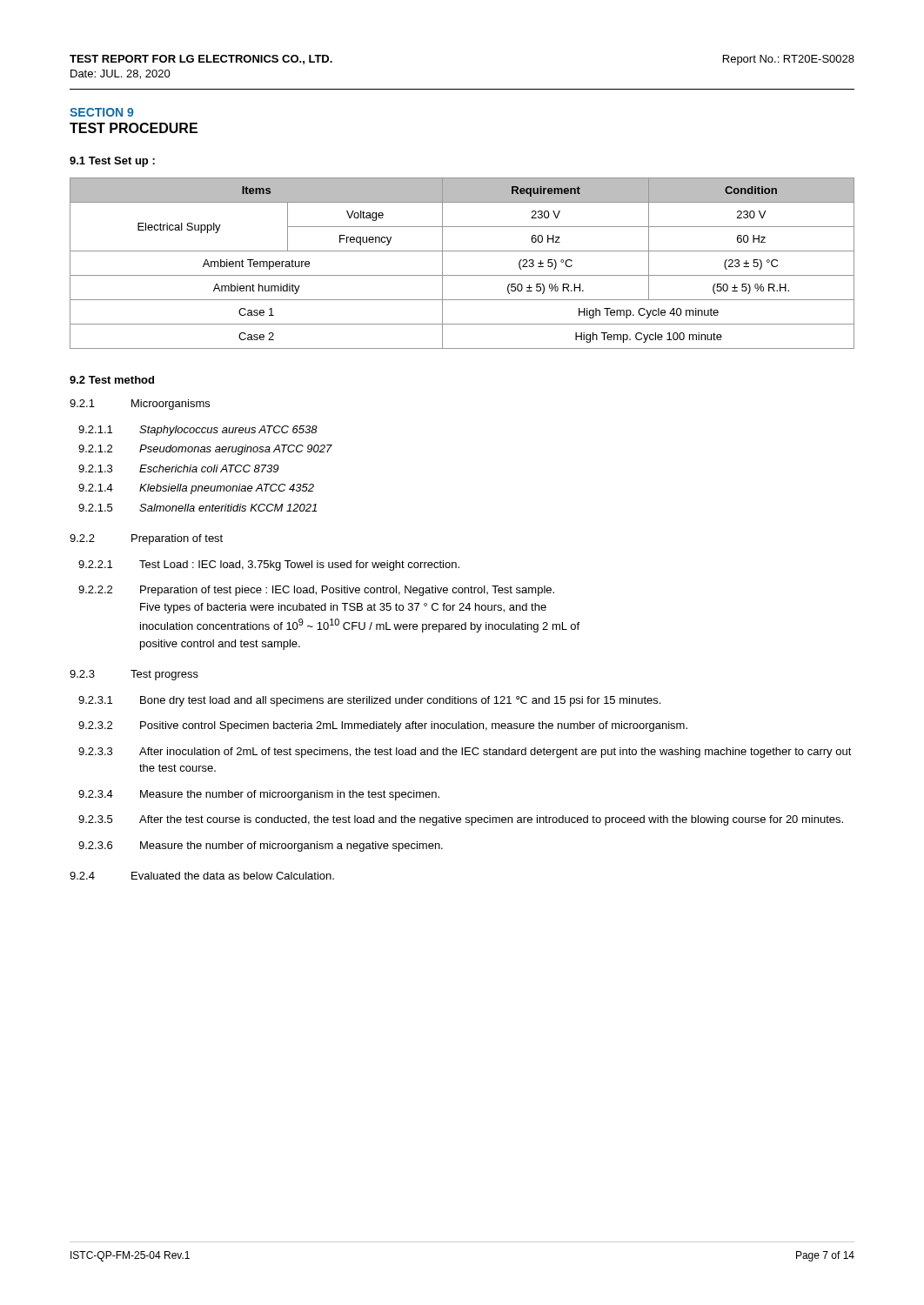The width and height of the screenshot is (924, 1305).
Task: Locate the text block starting "9.2.1.2 Pseudomonas aeruginosa ATCC 9027"
Action: [205, 450]
